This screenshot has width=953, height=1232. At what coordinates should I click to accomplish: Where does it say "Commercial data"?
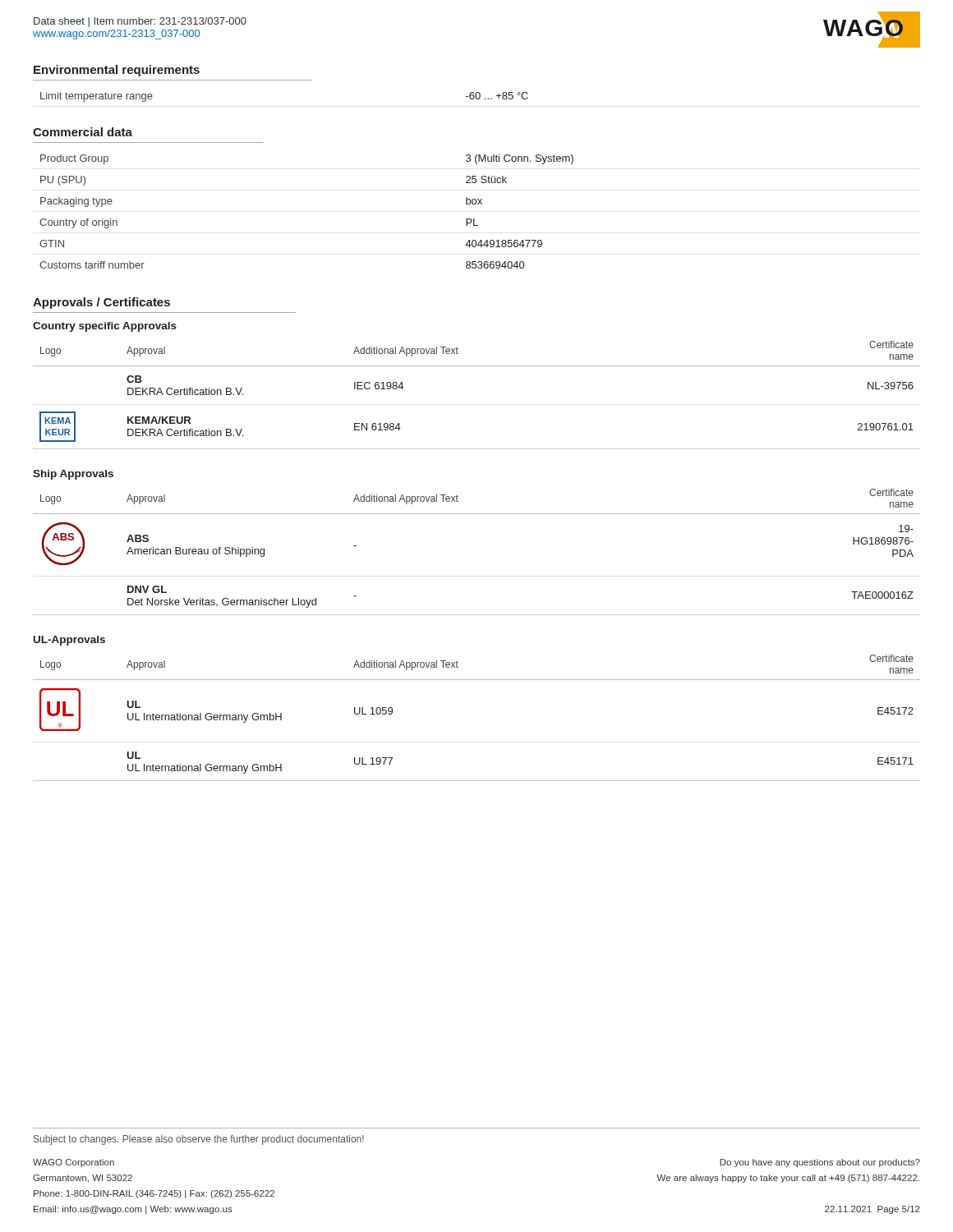coord(83,132)
